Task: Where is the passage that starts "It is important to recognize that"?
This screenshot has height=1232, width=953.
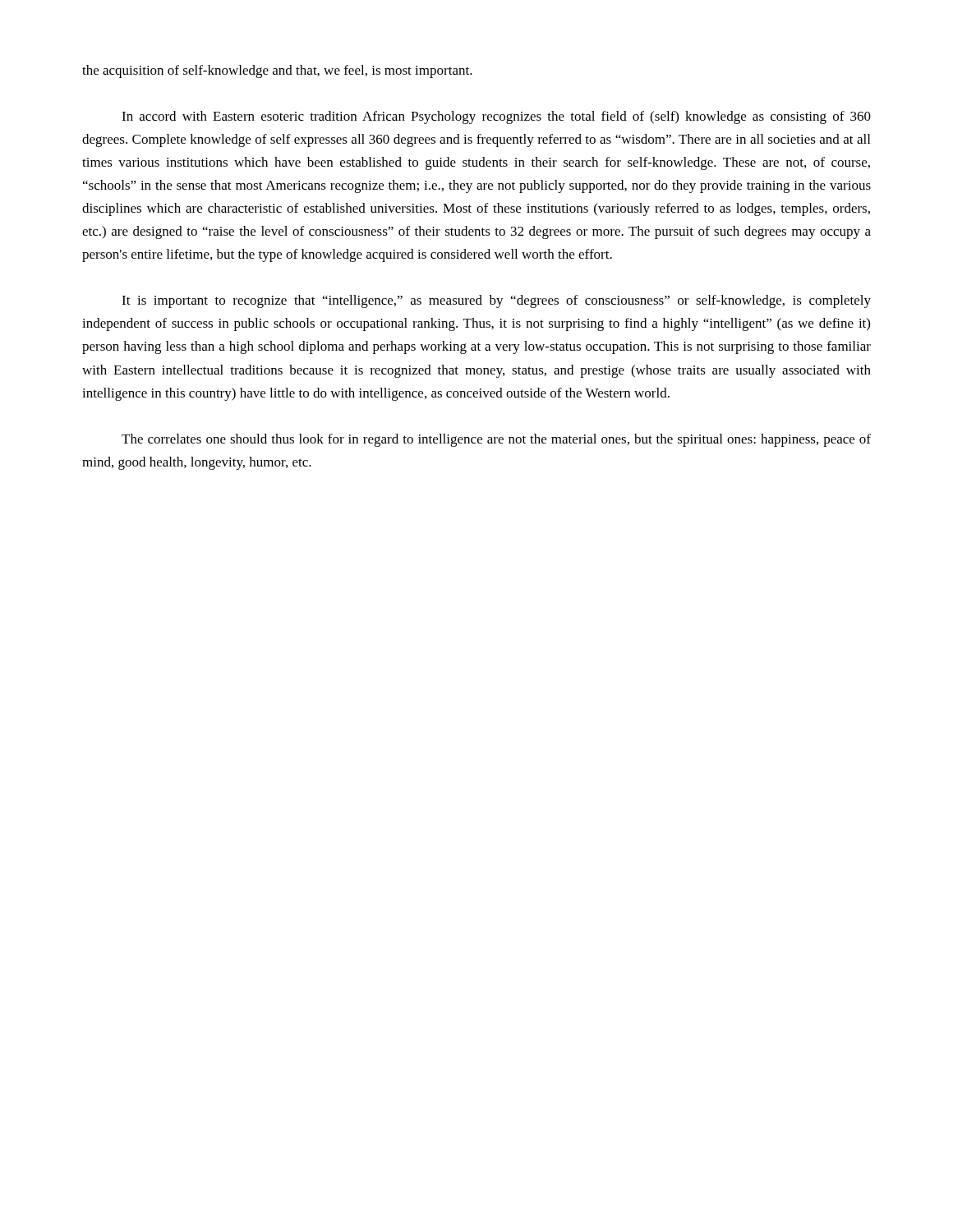Action: pos(476,347)
